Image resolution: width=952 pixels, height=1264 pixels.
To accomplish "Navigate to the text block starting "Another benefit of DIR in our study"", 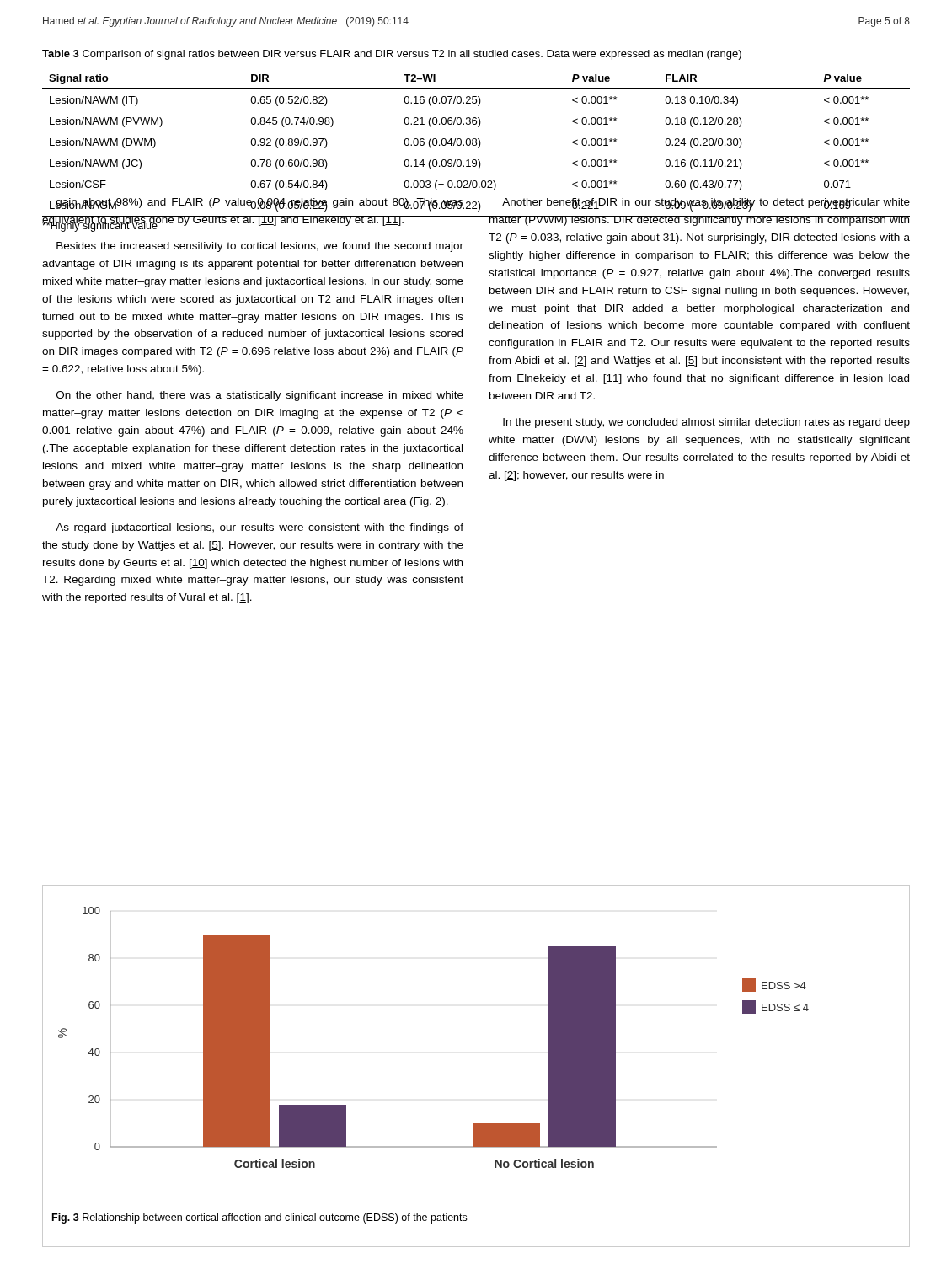I will coord(699,339).
